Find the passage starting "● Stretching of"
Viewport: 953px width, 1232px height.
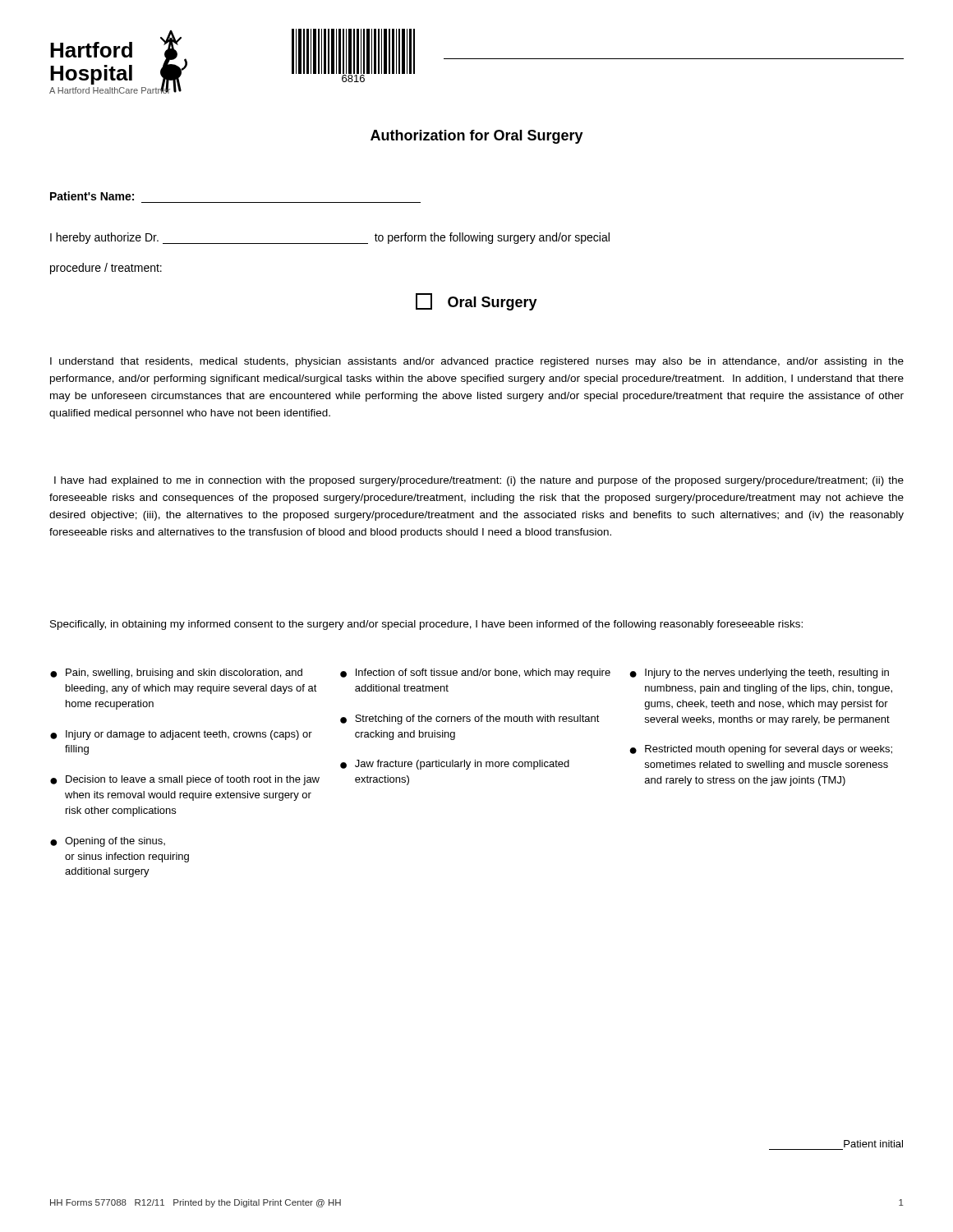[477, 726]
